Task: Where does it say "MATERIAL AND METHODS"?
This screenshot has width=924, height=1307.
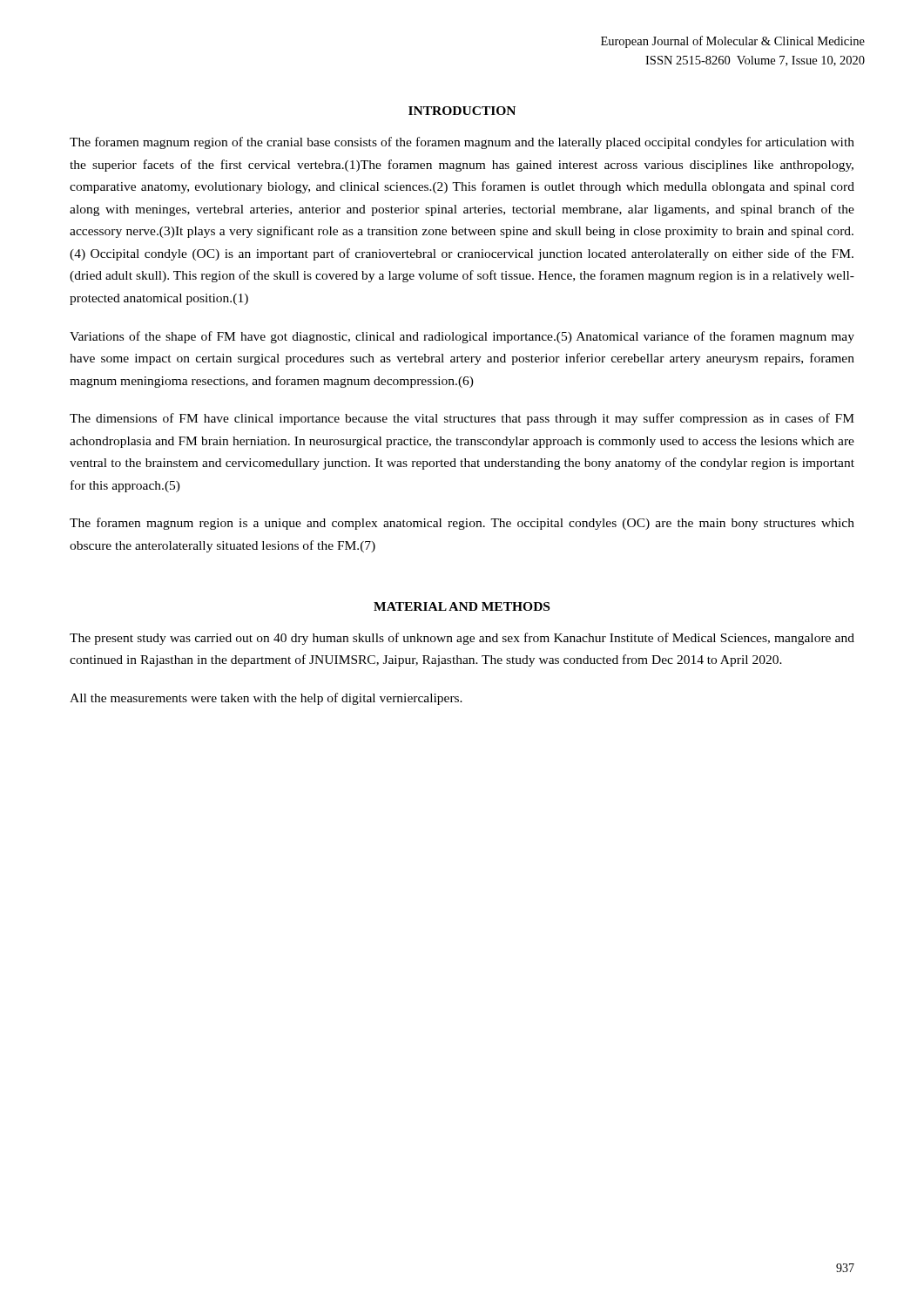Action: (x=462, y=606)
